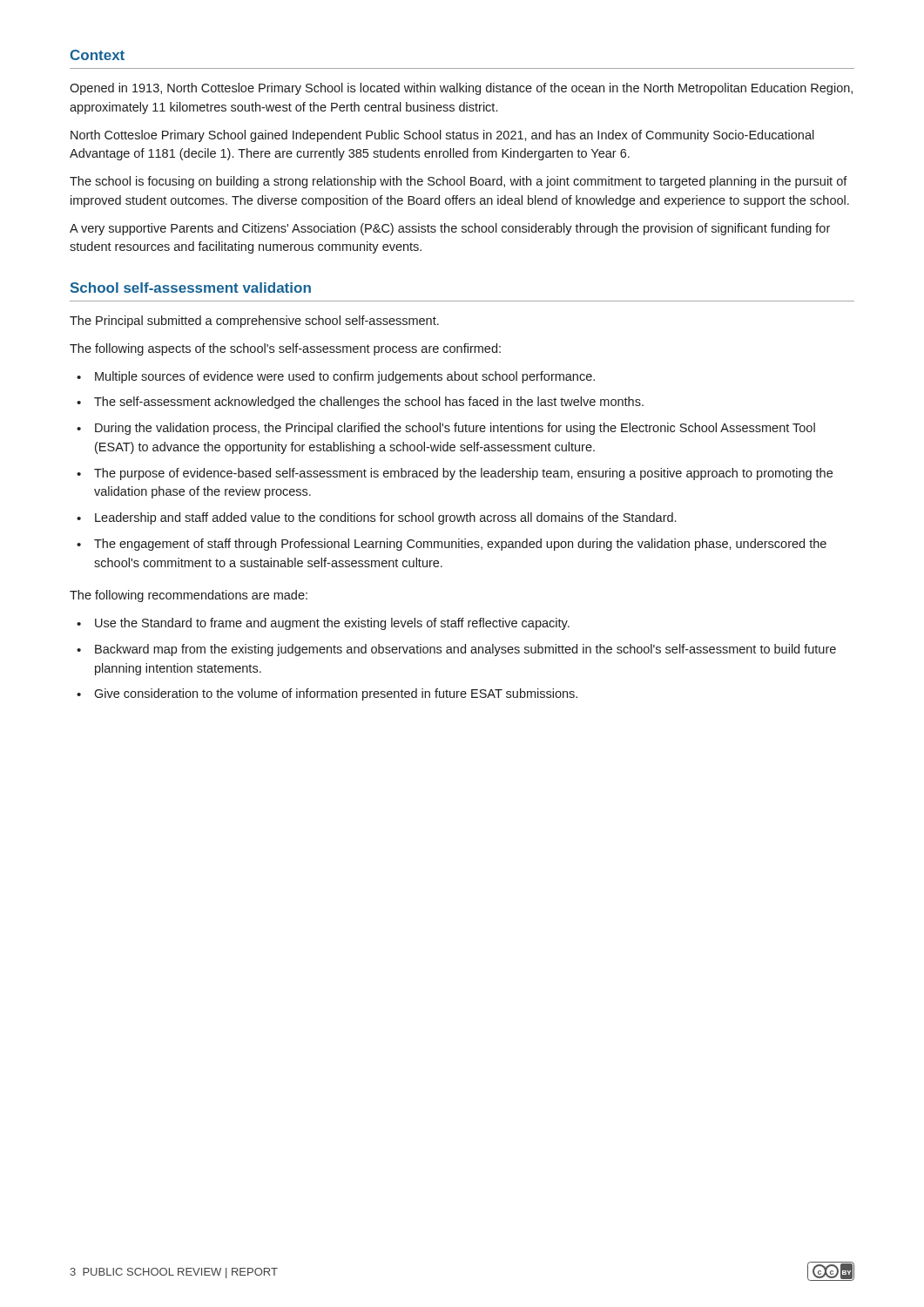Point to the passage starting "School self-assessment validation"

(191, 288)
